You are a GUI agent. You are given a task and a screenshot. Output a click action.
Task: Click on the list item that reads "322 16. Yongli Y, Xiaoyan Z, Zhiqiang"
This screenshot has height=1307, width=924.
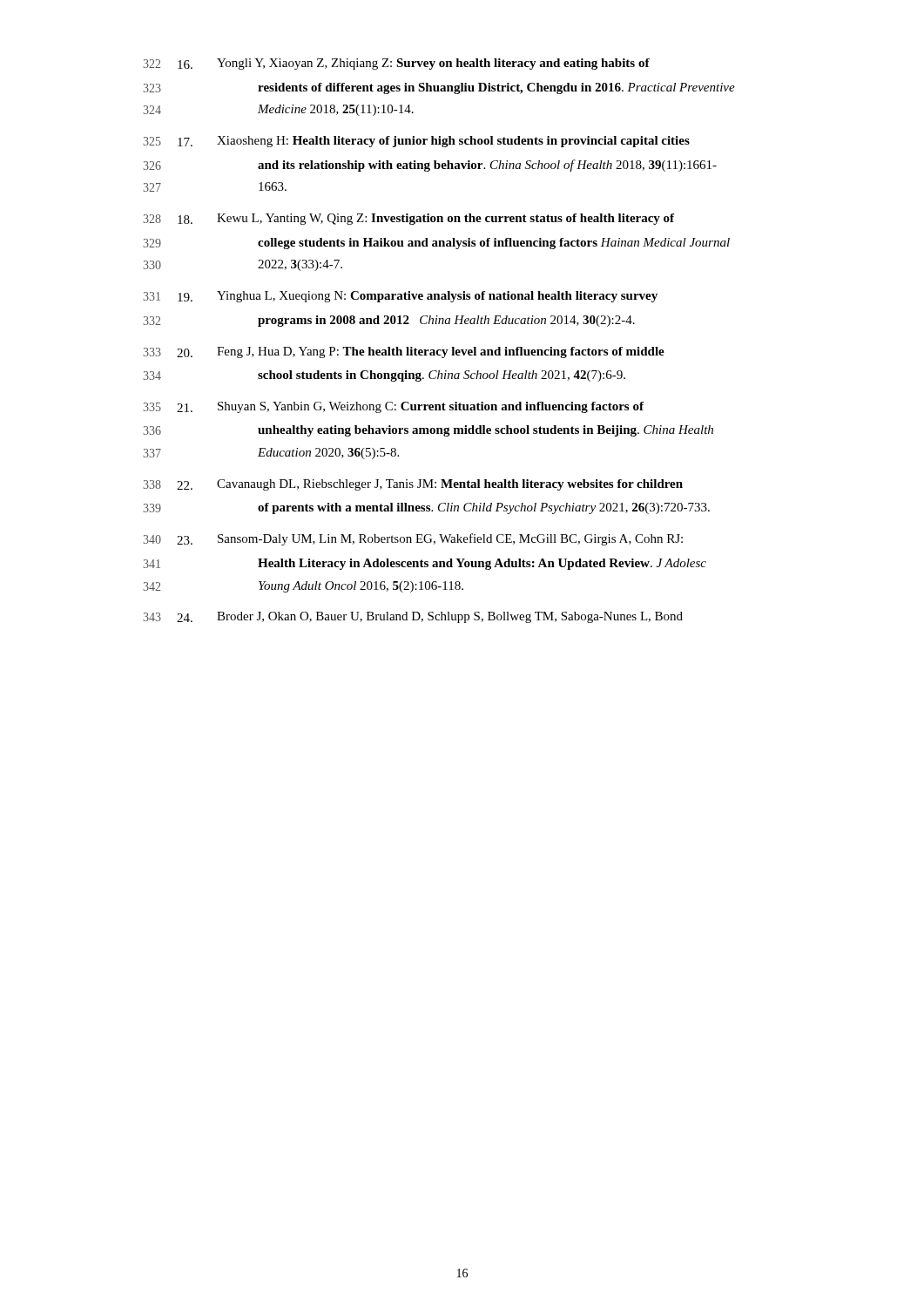[x=475, y=64]
